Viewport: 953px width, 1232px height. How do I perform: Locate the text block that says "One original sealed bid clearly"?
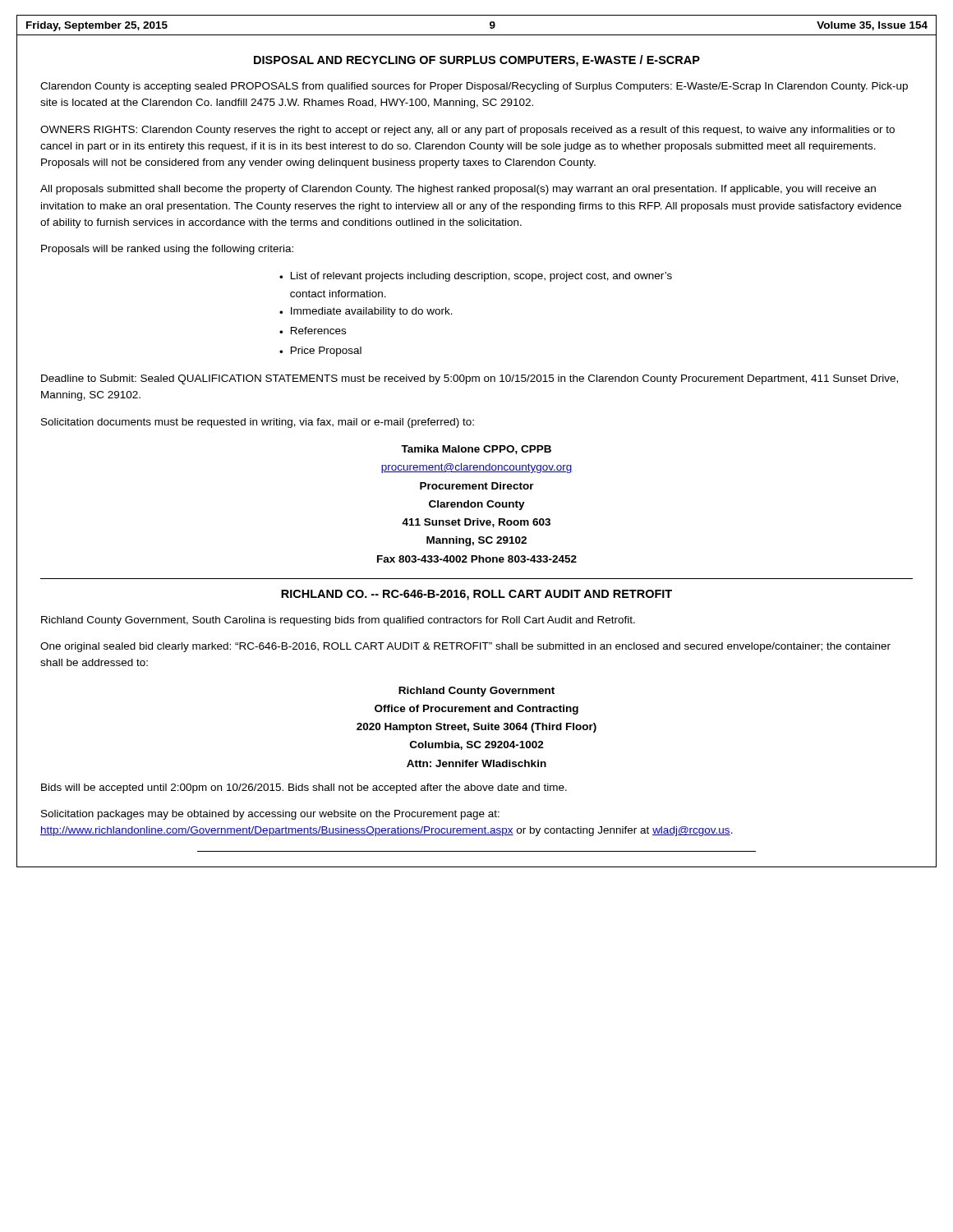[x=465, y=654]
